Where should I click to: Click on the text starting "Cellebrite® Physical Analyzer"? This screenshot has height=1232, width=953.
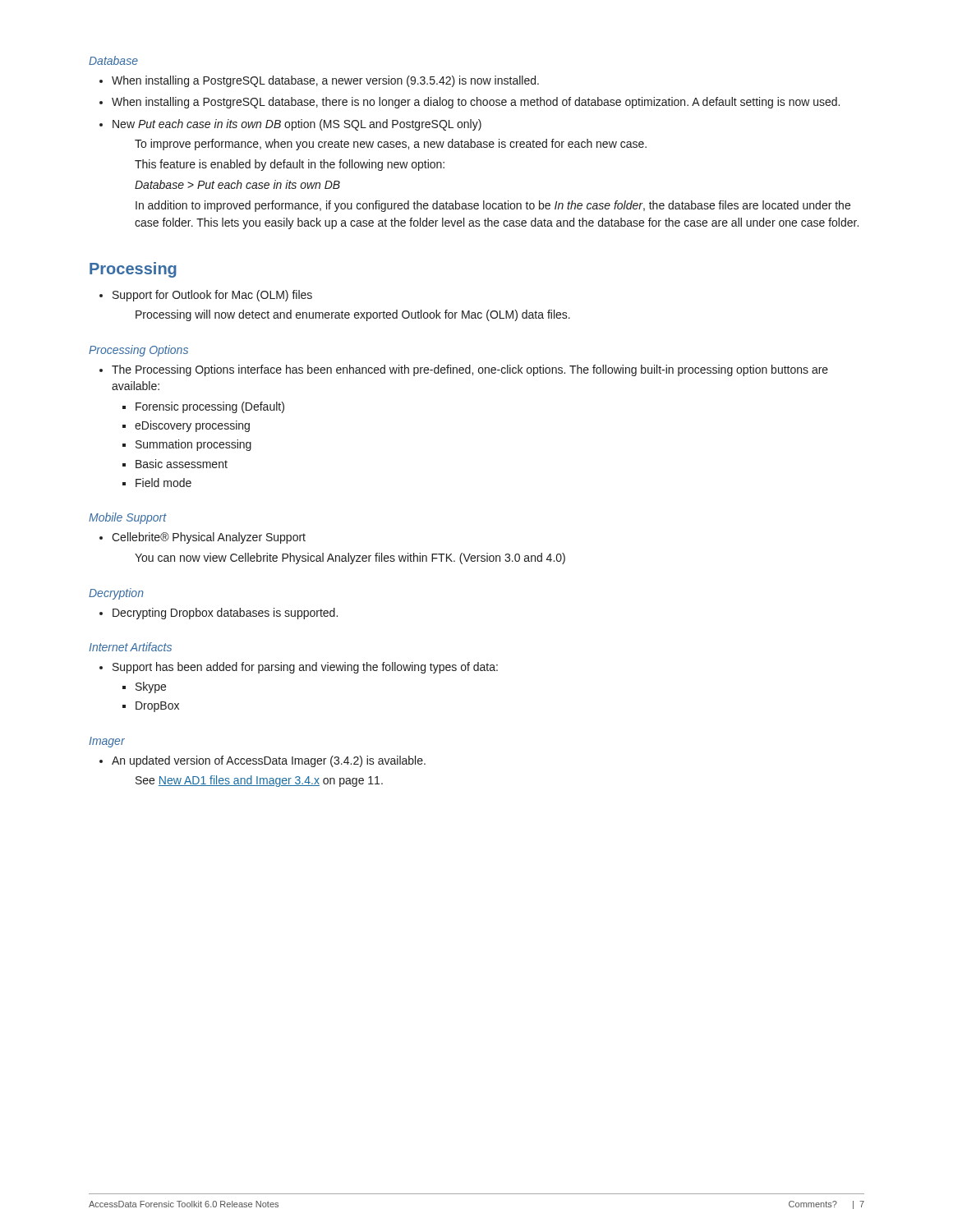pyautogui.click(x=476, y=548)
